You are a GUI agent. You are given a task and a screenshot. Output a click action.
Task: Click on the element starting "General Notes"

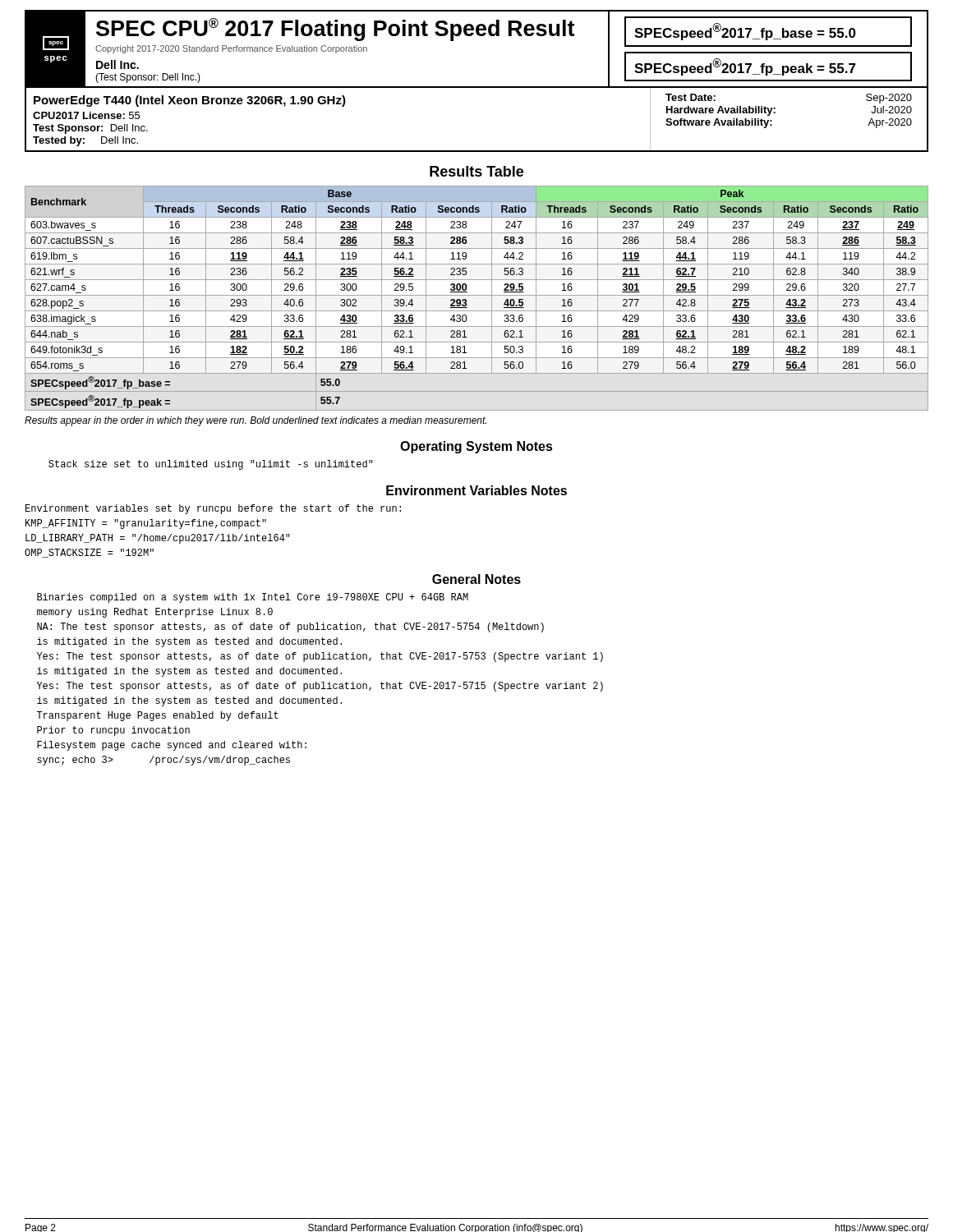[476, 579]
